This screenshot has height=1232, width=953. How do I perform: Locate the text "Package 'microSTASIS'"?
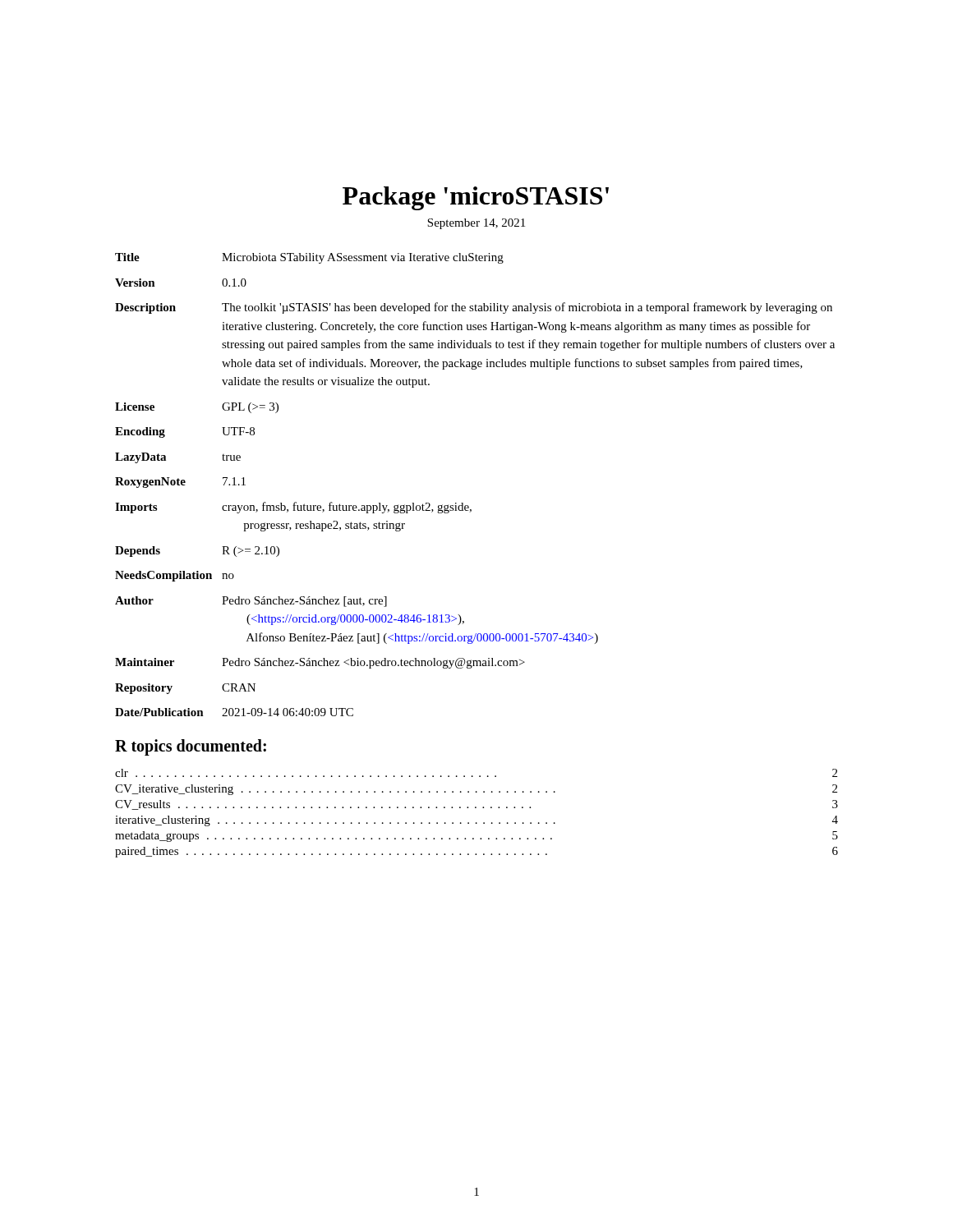coord(476,196)
